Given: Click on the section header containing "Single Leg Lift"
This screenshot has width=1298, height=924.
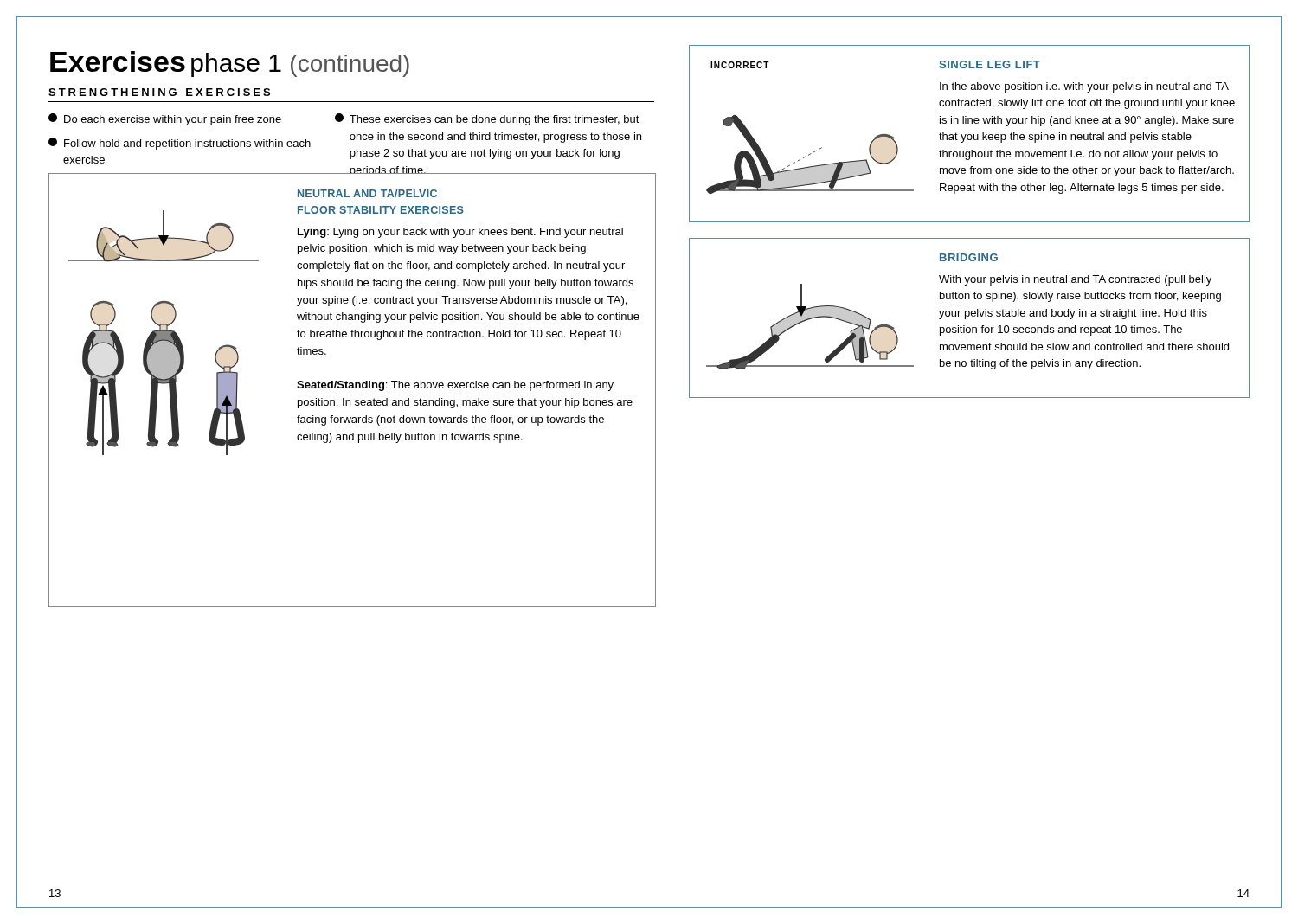Looking at the screenshot, I should pos(990,64).
